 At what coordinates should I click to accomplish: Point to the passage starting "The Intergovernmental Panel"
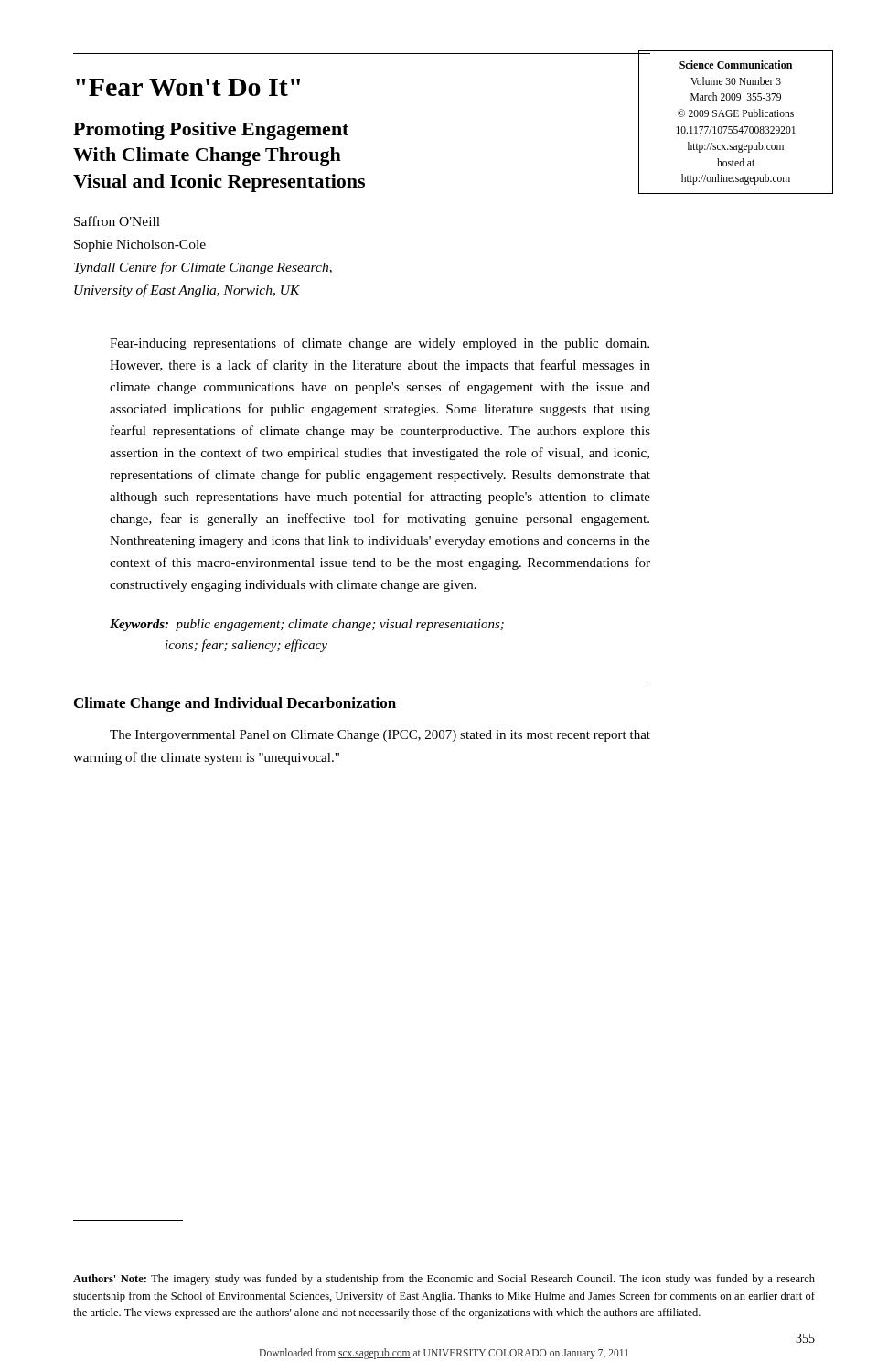pos(362,746)
